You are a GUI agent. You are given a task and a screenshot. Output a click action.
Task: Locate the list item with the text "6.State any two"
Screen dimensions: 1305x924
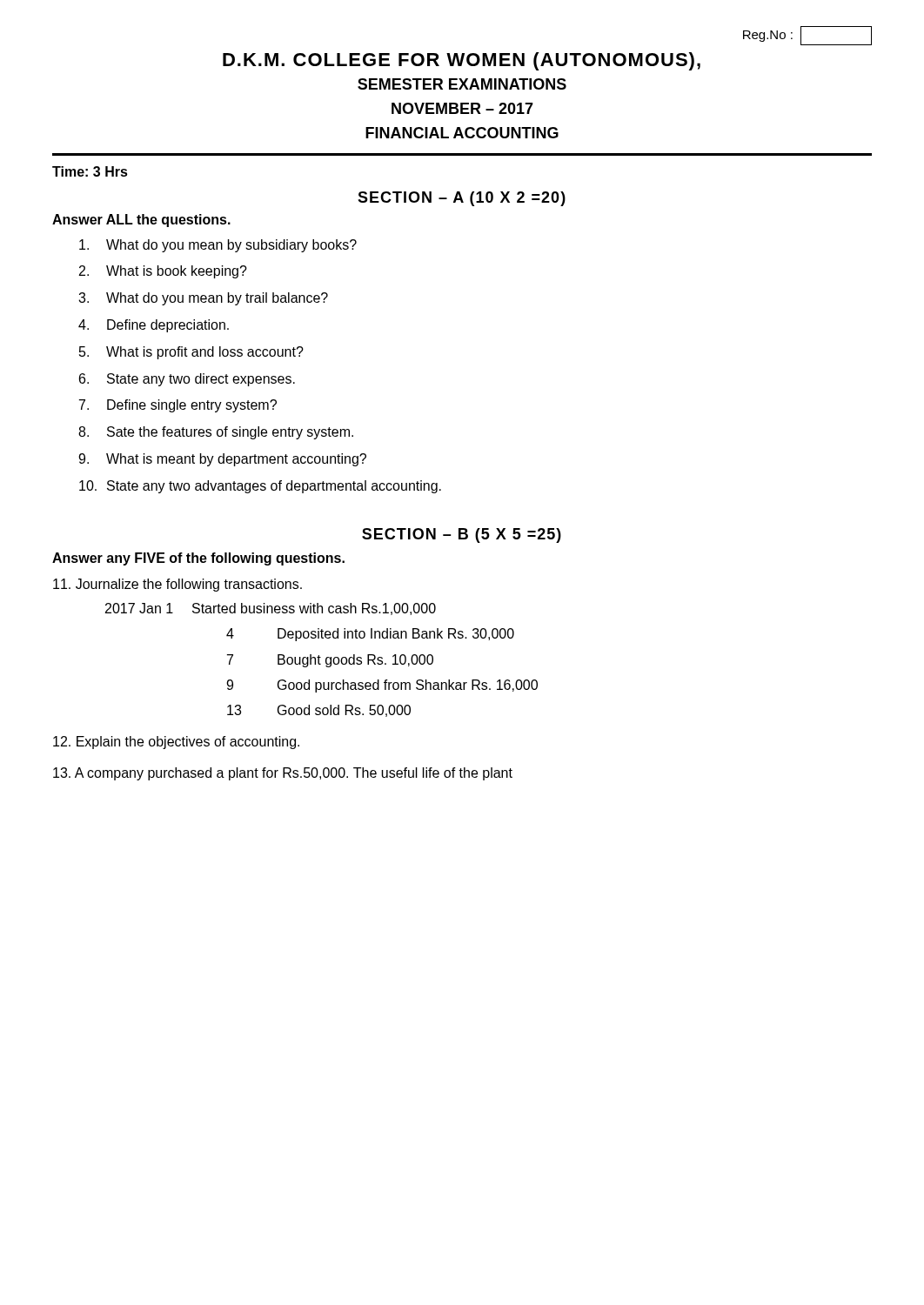point(187,379)
